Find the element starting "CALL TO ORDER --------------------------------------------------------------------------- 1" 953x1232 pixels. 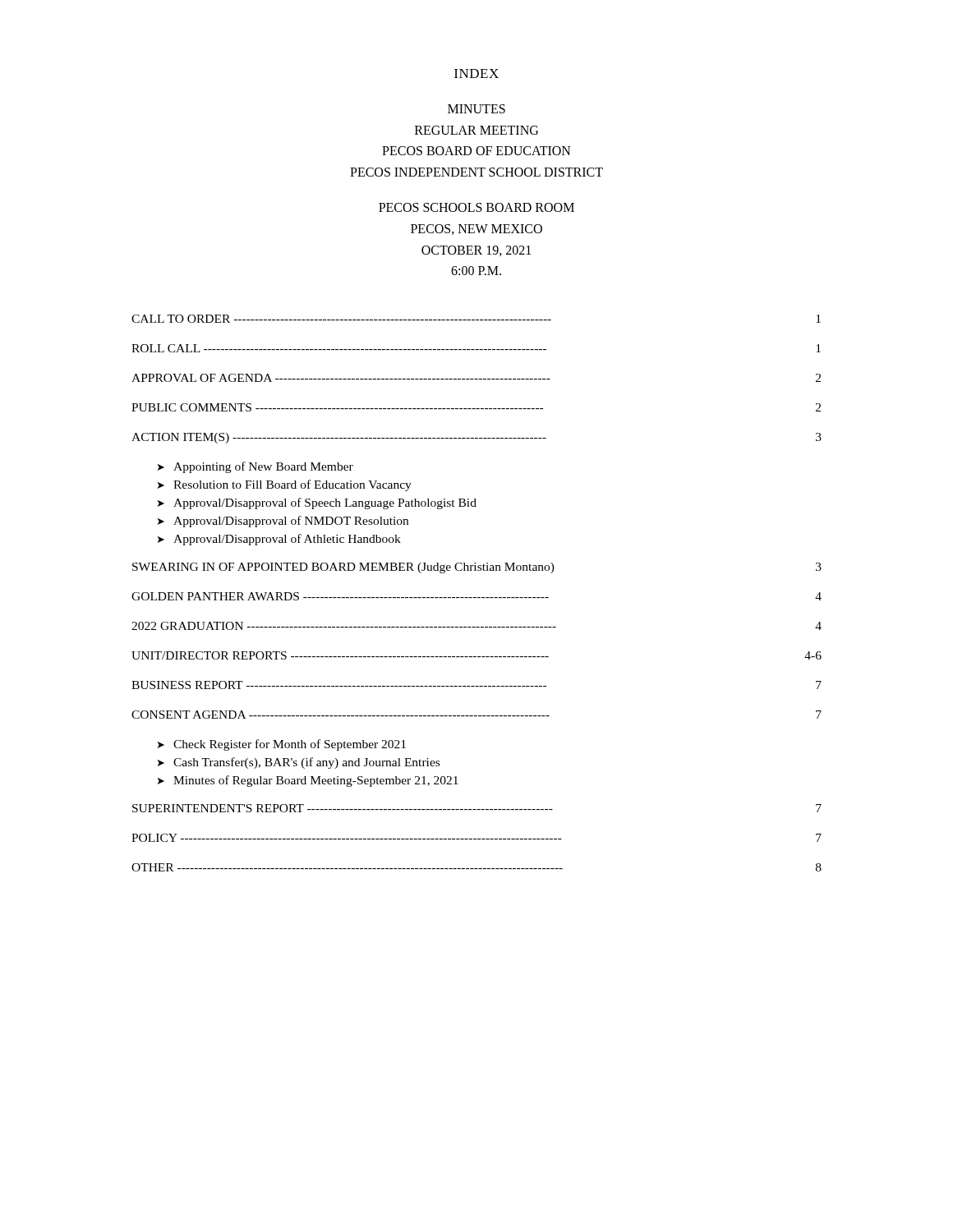(x=476, y=318)
